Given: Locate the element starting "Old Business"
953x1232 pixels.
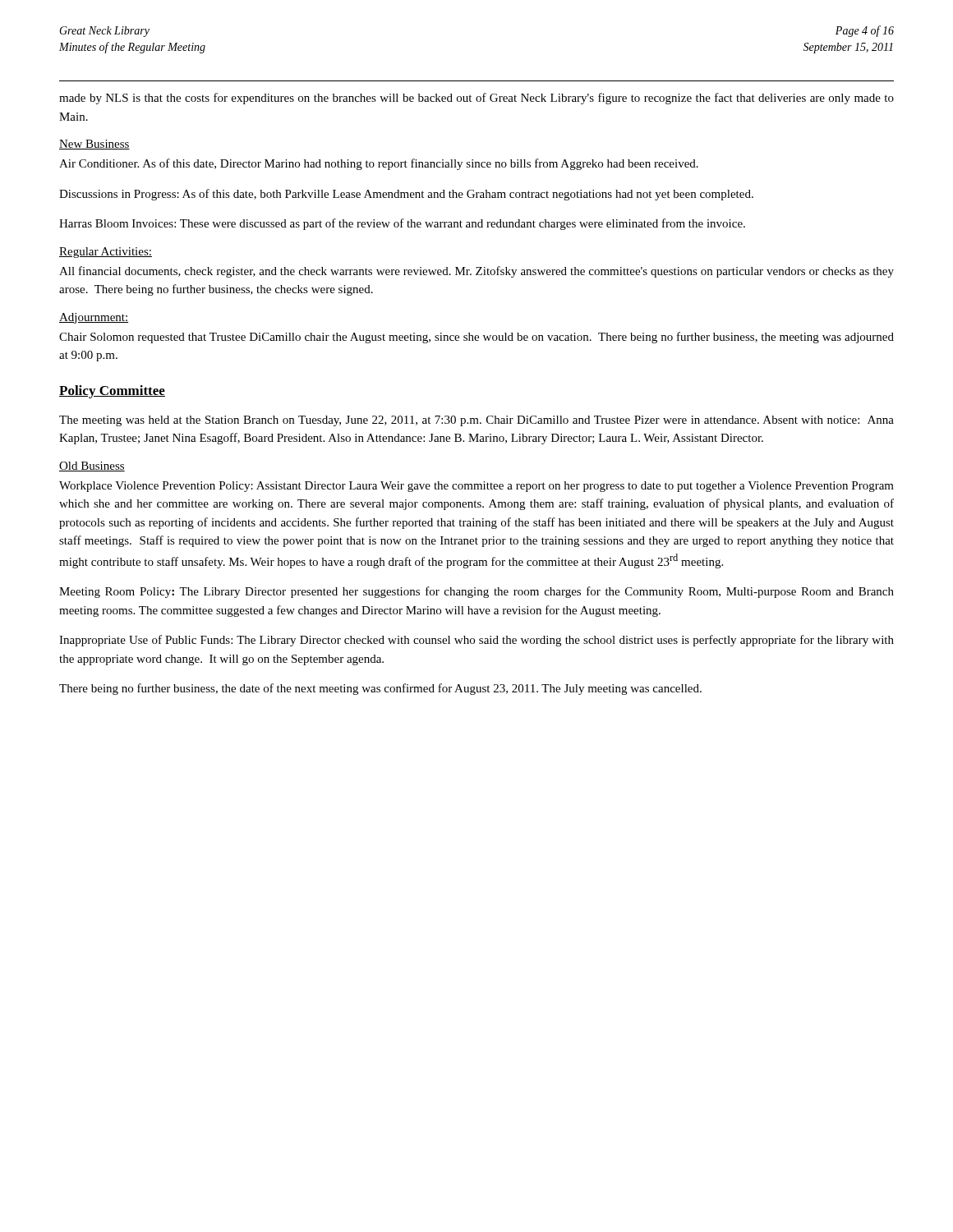Looking at the screenshot, I should (92, 467).
